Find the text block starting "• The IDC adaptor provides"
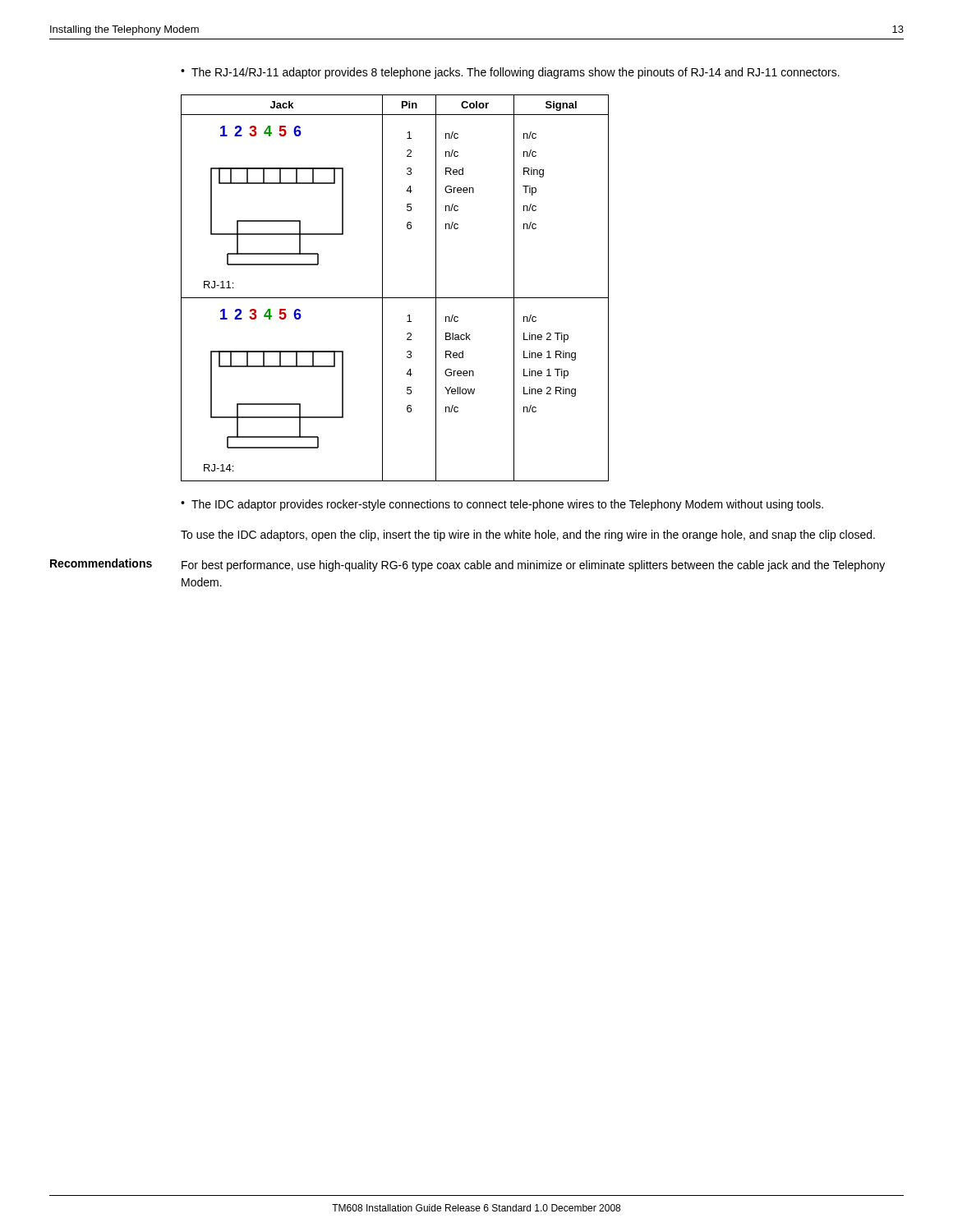The height and width of the screenshot is (1232, 953). [x=502, y=505]
